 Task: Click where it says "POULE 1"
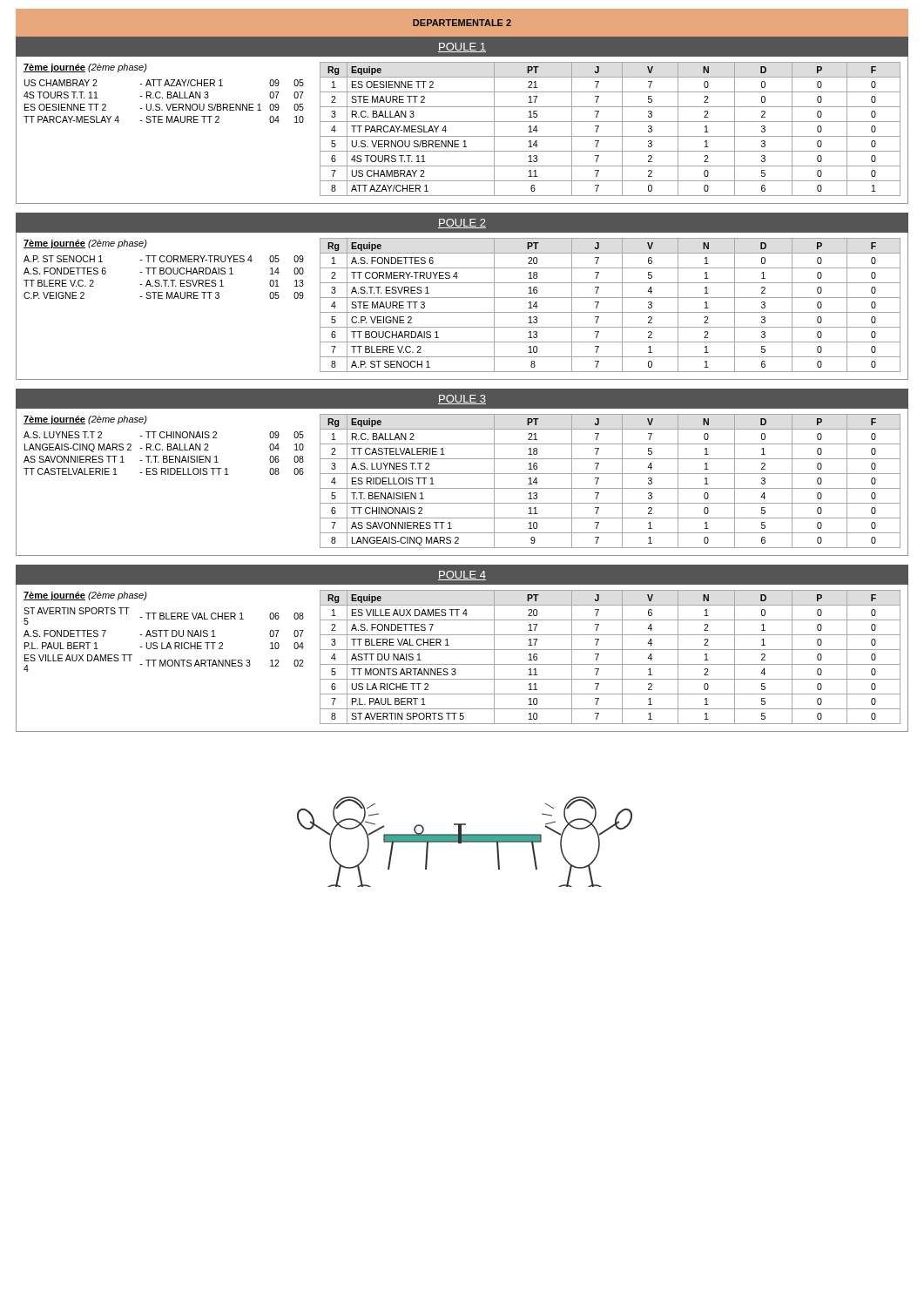click(x=462, y=47)
